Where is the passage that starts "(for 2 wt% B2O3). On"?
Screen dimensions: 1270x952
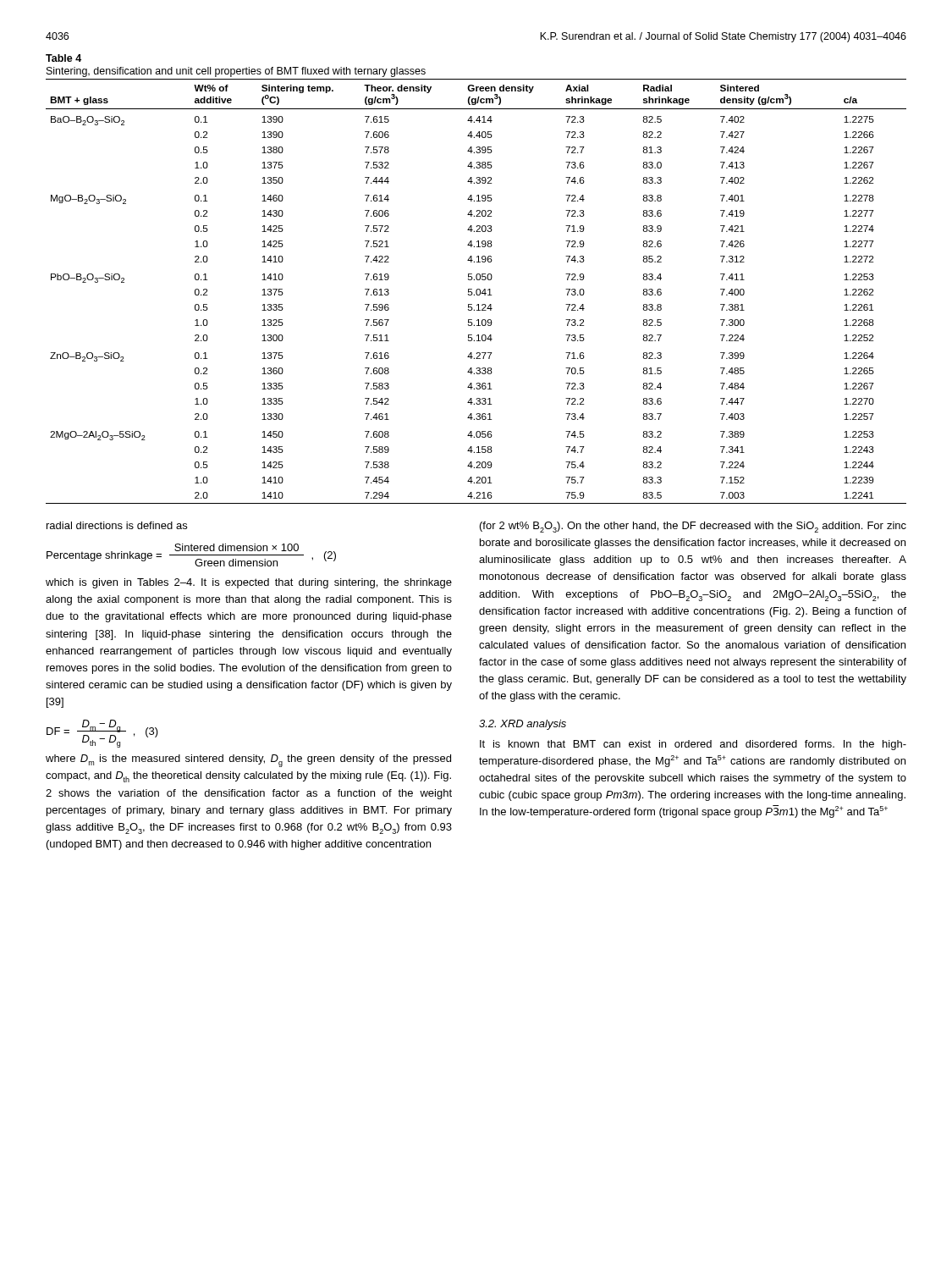(x=693, y=611)
